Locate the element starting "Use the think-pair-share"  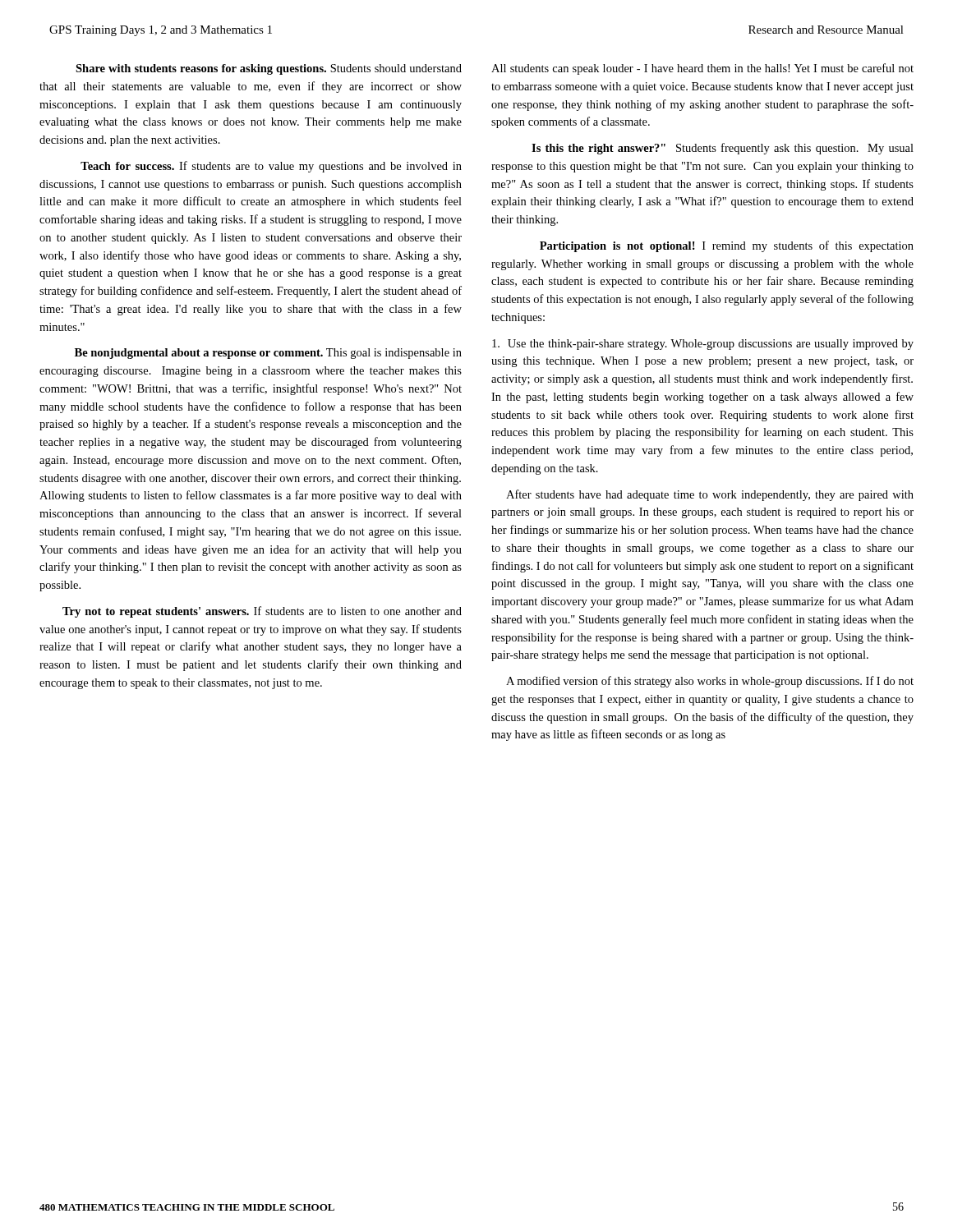click(x=702, y=405)
